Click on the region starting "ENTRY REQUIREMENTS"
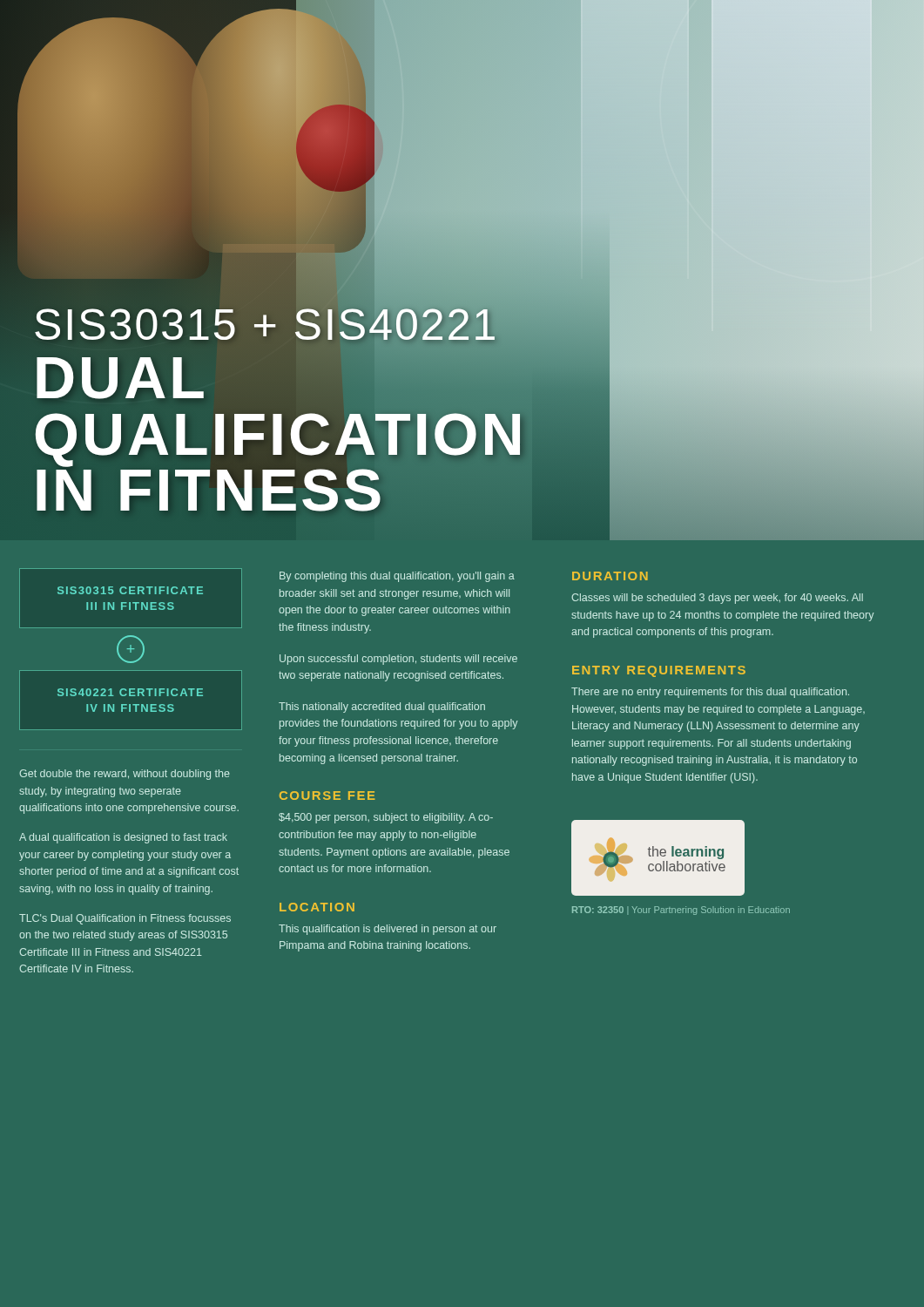 [659, 670]
